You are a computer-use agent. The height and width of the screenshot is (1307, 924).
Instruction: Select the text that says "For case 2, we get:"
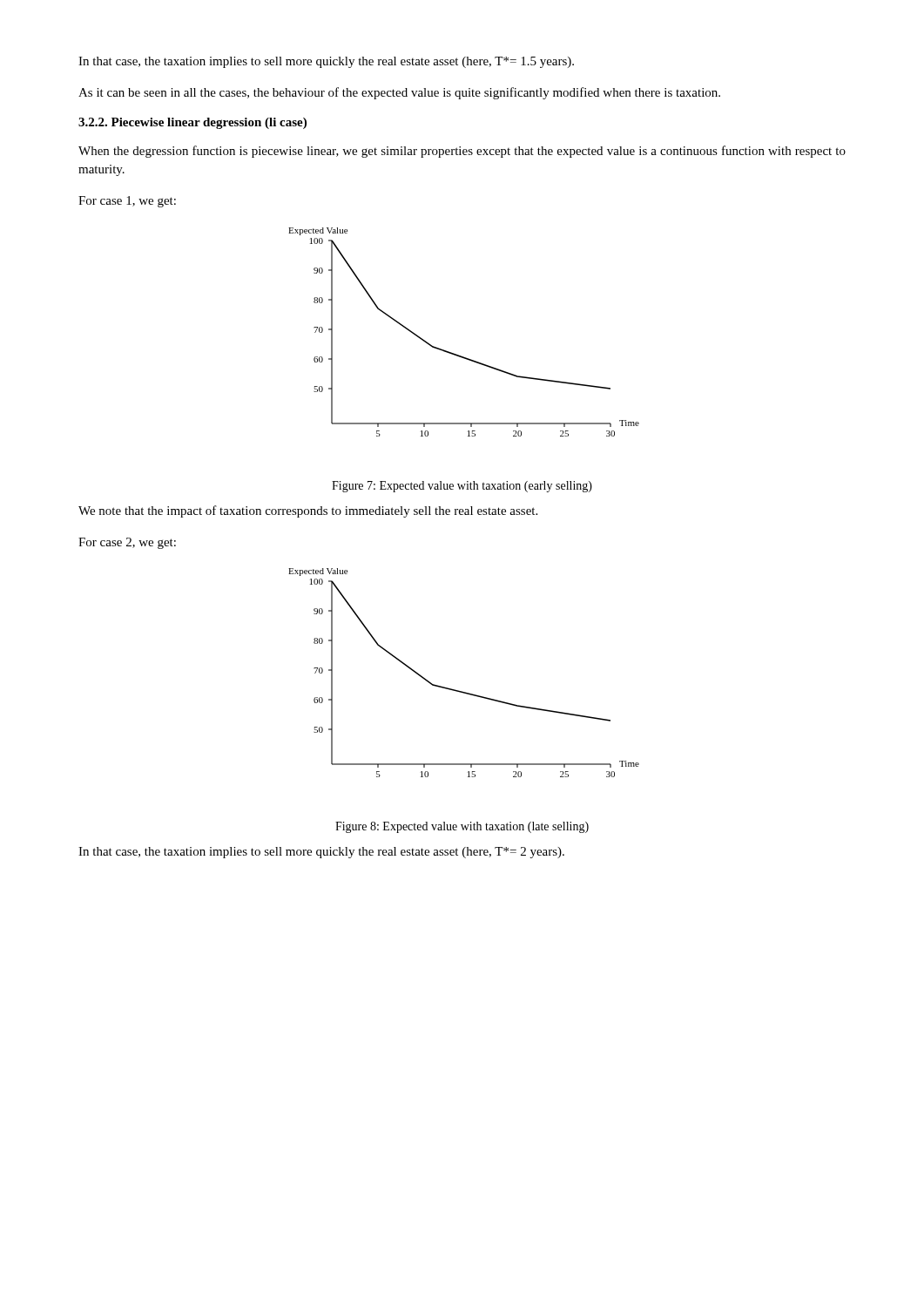[128, 542]
